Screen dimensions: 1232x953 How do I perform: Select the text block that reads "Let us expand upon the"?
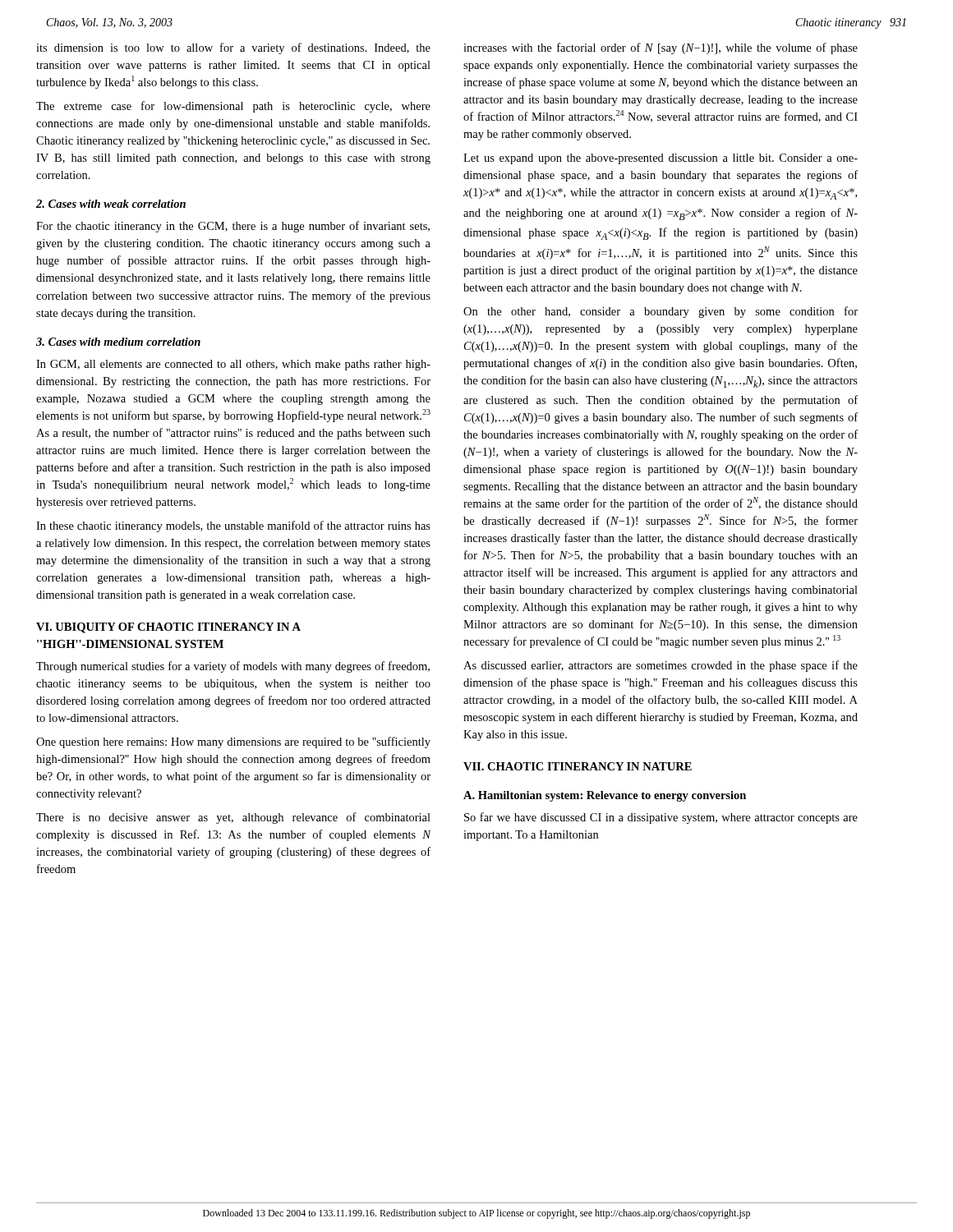click(661, 223)
